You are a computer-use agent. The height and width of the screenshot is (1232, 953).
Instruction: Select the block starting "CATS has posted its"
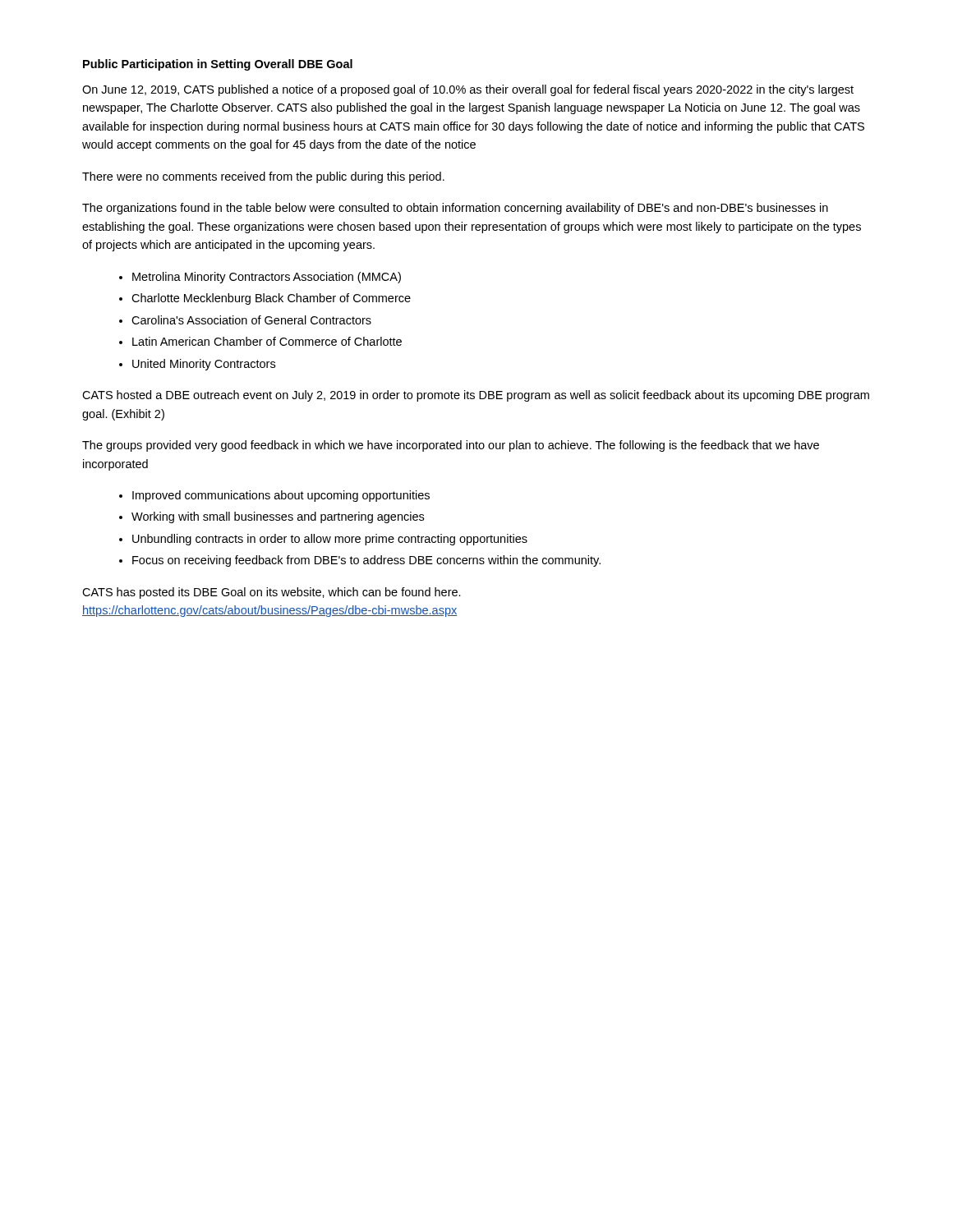272,601
